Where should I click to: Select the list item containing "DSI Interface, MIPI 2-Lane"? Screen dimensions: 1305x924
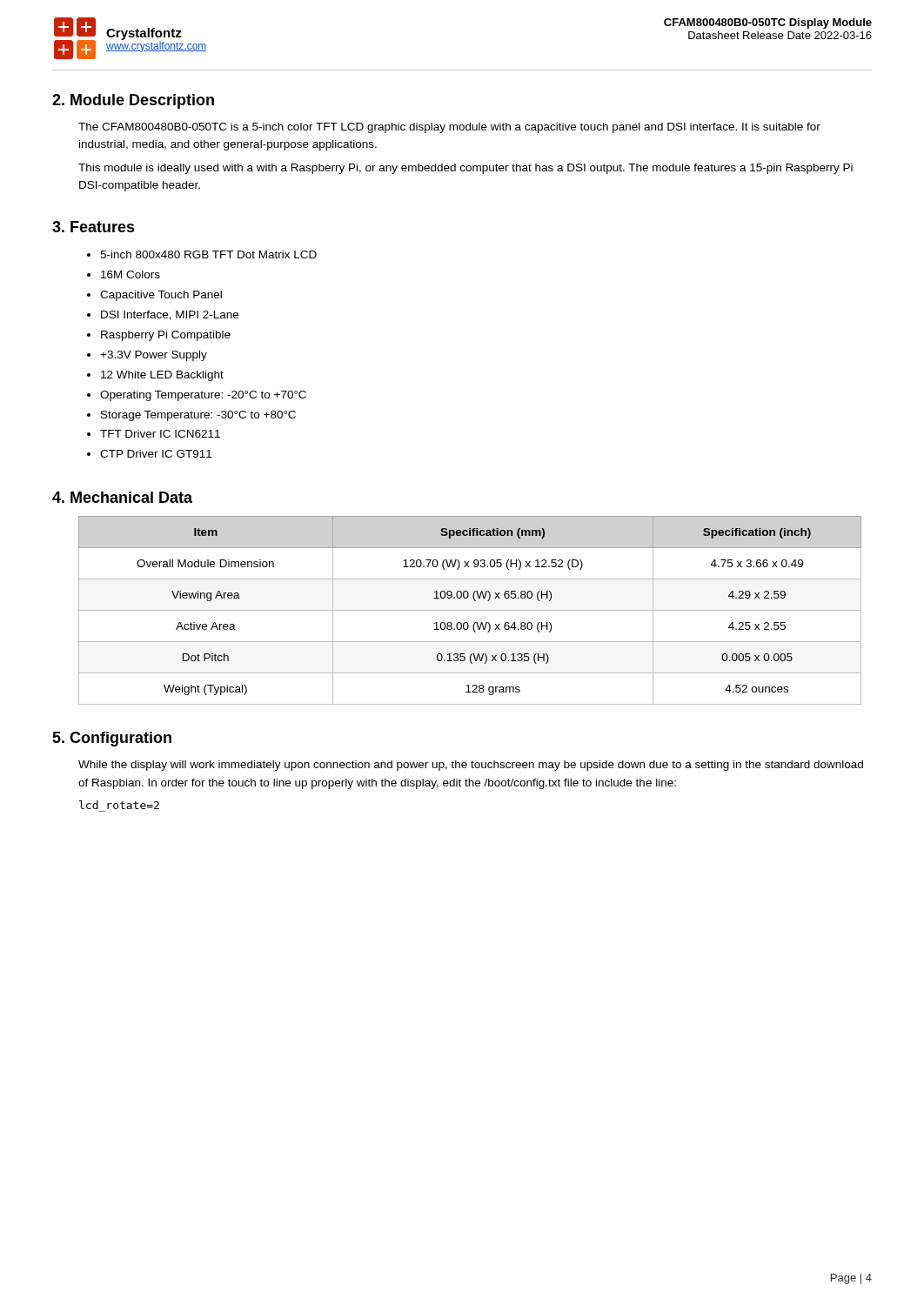170,314
